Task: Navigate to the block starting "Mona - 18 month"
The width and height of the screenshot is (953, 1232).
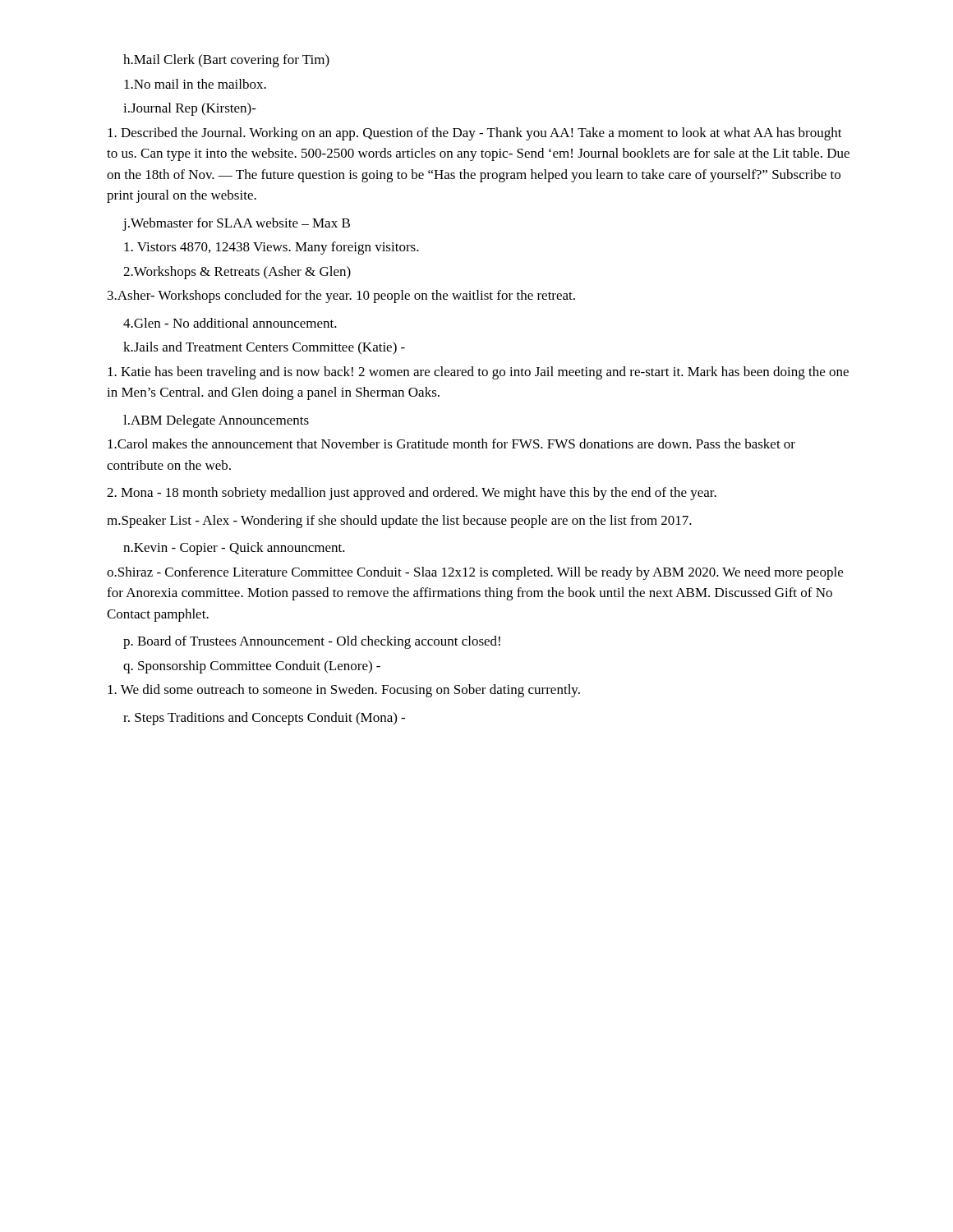Action: [412, 492]
